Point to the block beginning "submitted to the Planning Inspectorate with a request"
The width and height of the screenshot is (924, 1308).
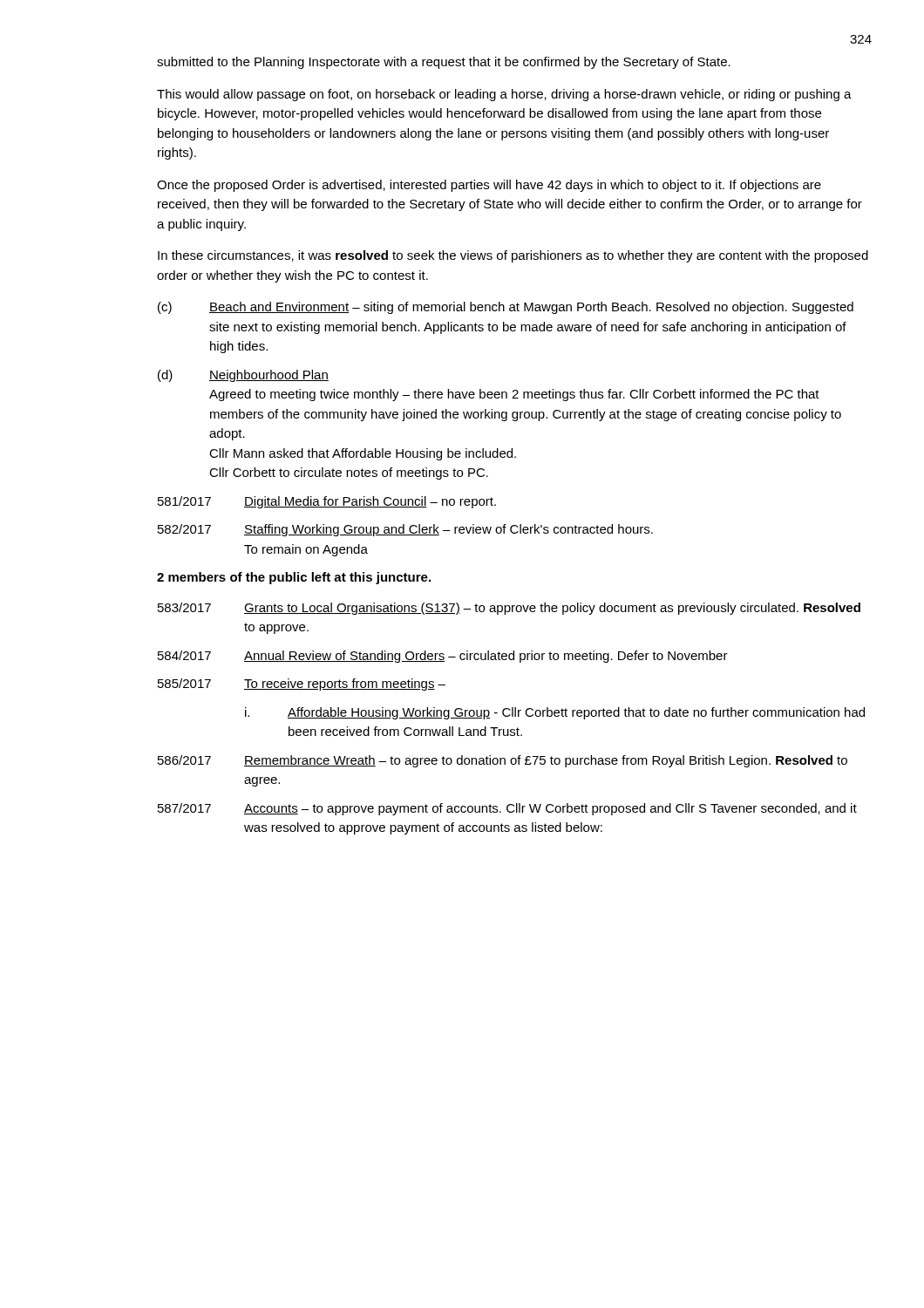click(444, 61)
